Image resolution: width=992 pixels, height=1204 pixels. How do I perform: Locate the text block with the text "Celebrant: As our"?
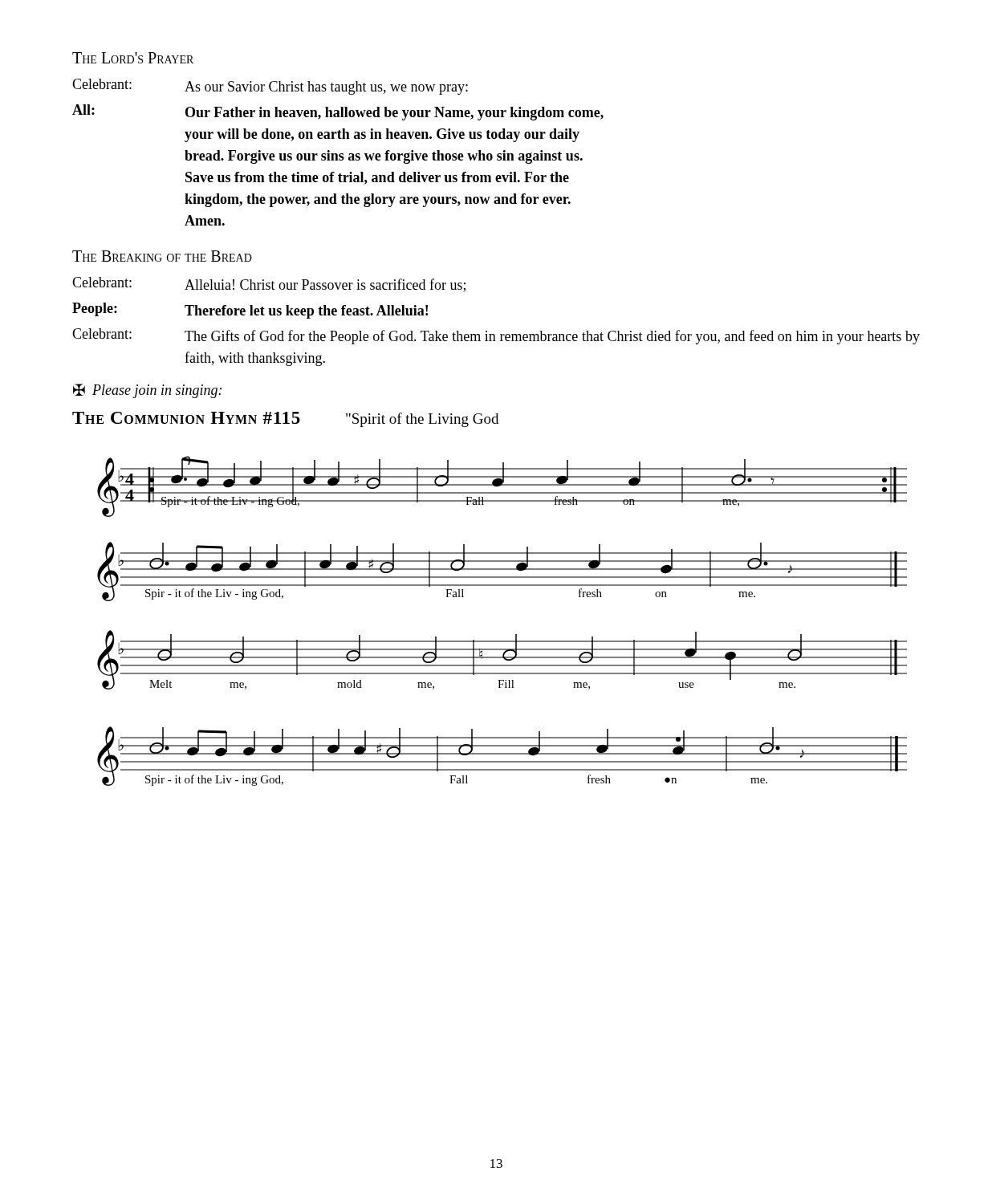(x=496, y=154)
